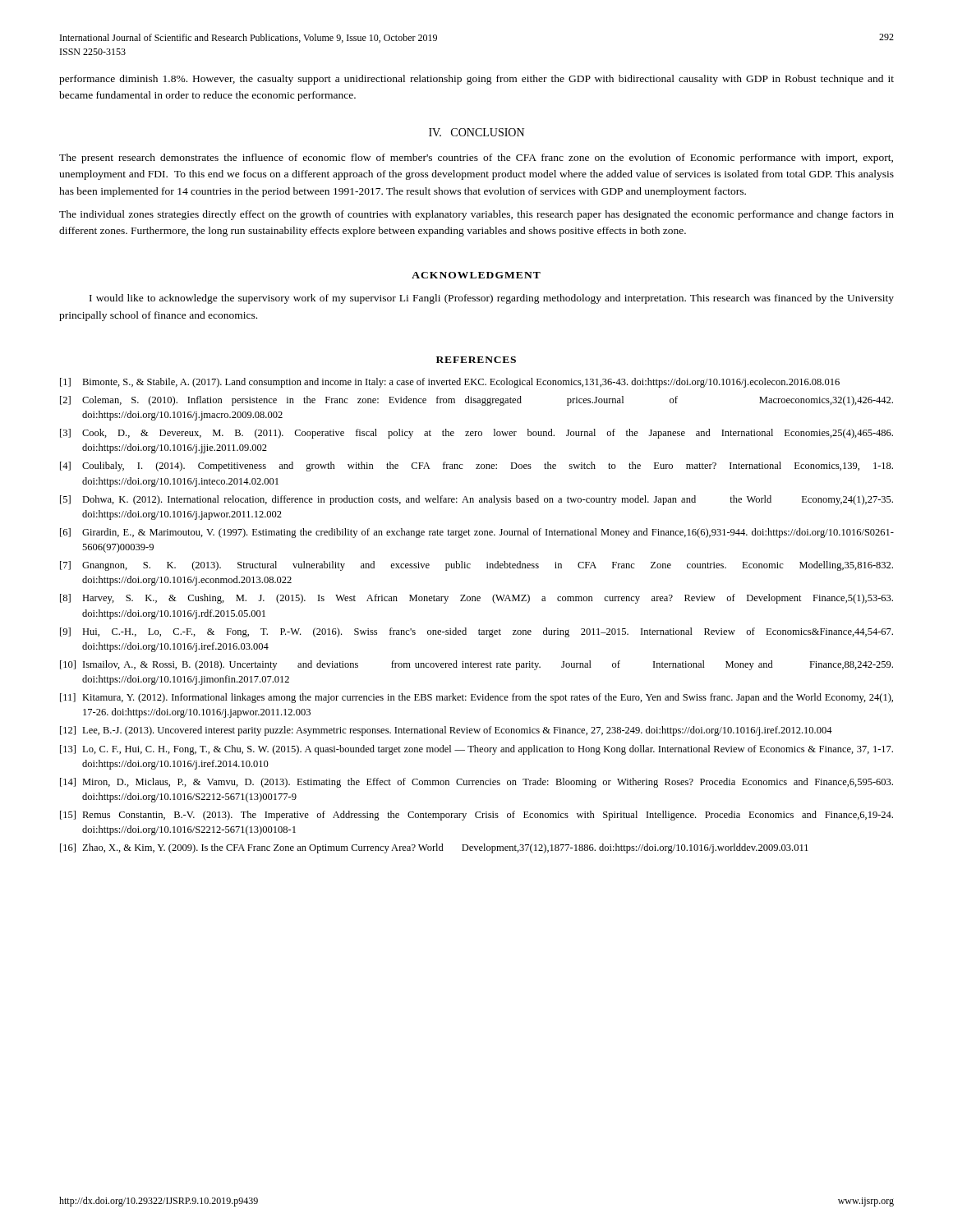The width and height of the screenshot is (953, 1232).
Task: Click on the list item that says "[3] Cook, D.,"
Action: [476, 441]
